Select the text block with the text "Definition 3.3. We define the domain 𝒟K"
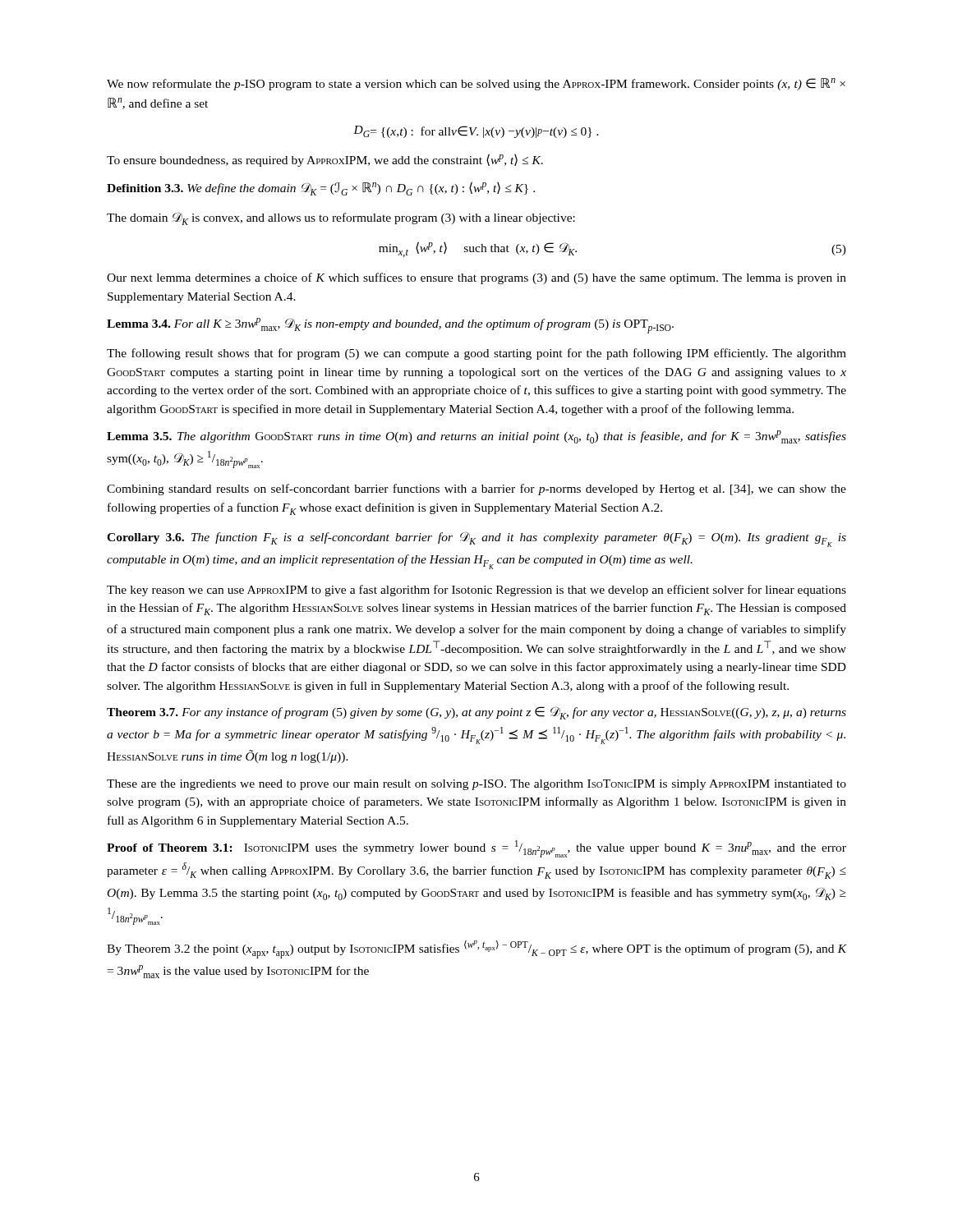Viewport: 953px width, 1232px height. point(476,189)
